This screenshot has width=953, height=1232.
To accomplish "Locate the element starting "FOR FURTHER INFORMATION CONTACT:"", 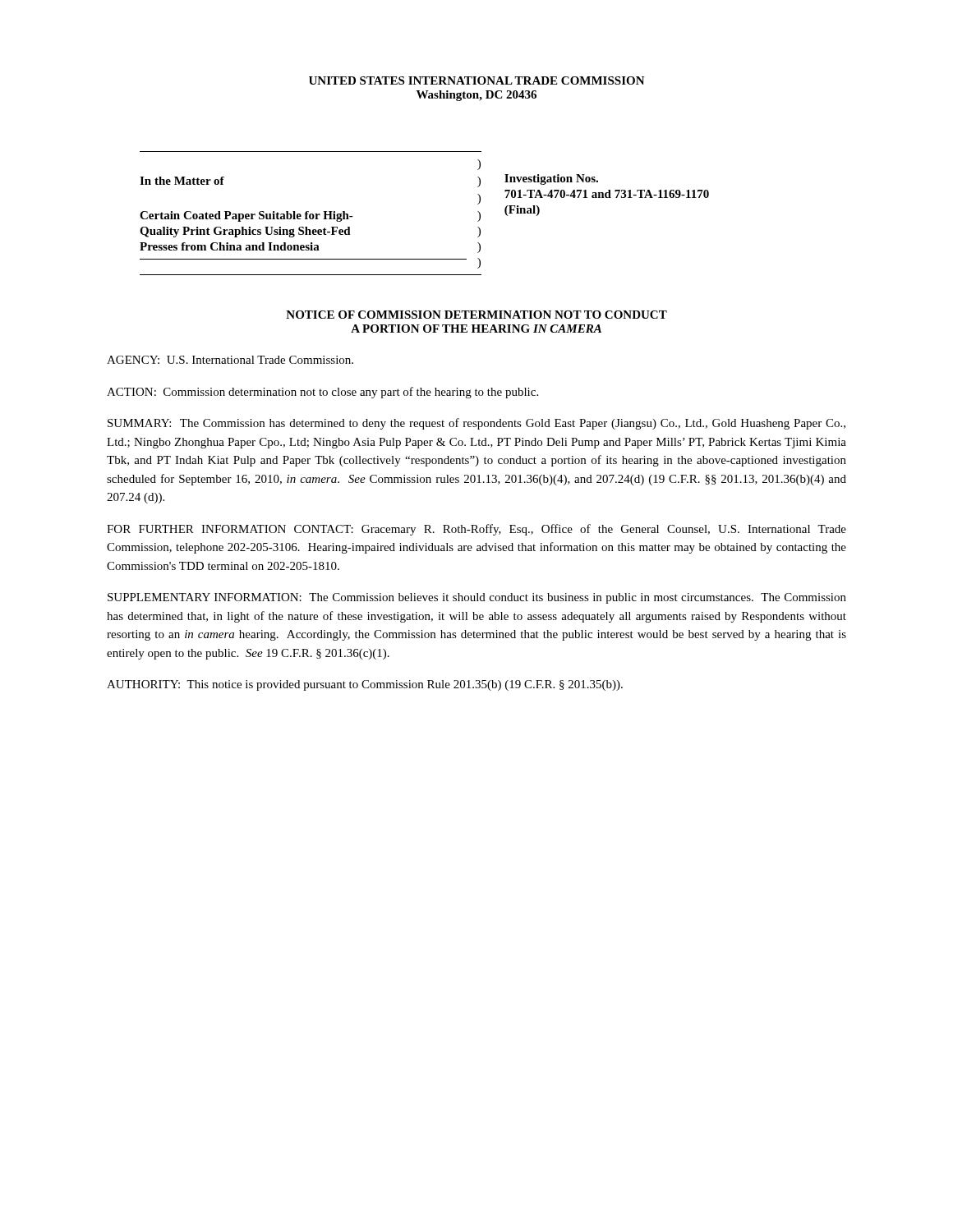I will click(x=476, y=547).
